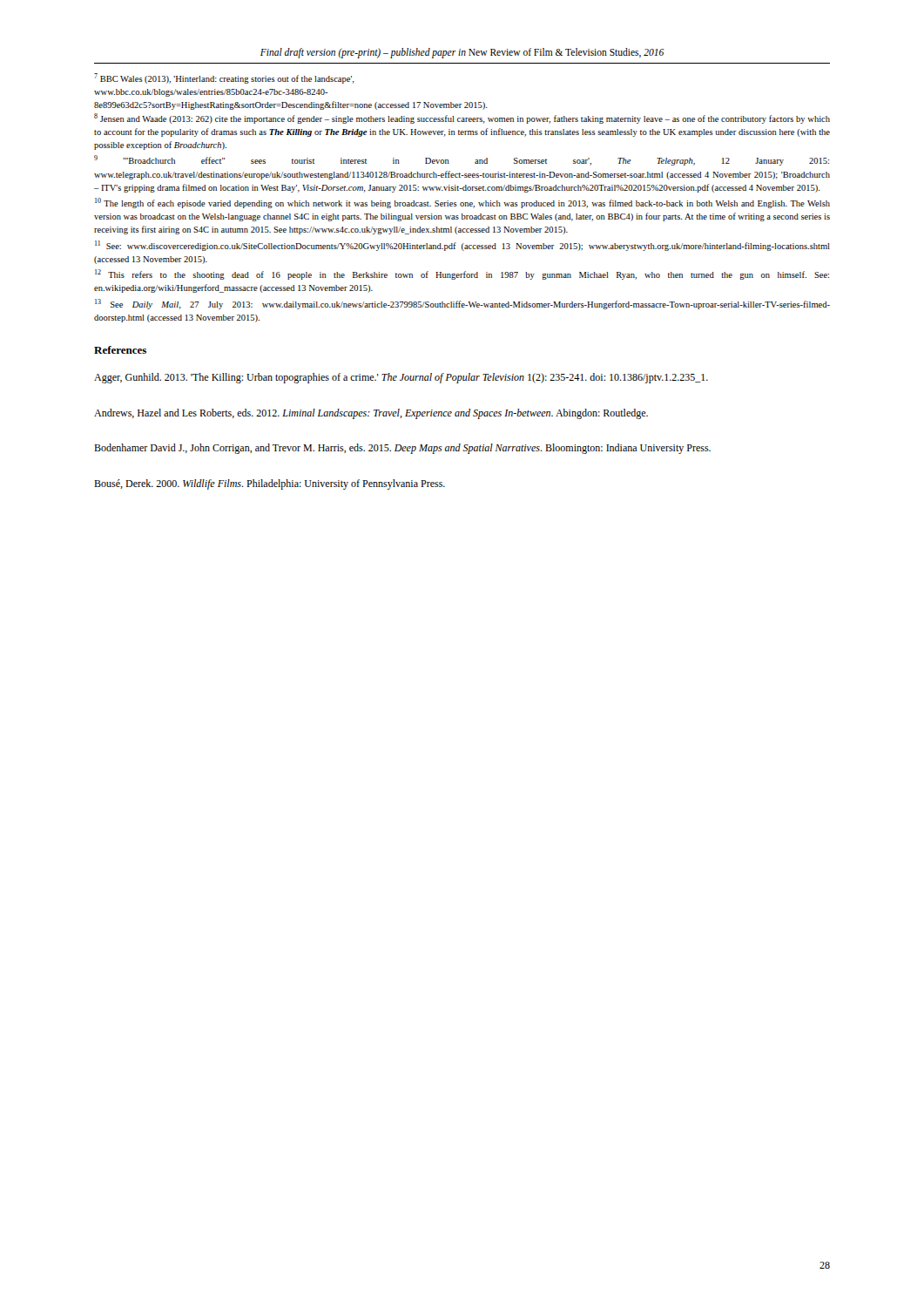Point to the element starting "Agger, Gunhild. 2013. 'The Killing:"
924x1307 pixels.
(401, 377)
